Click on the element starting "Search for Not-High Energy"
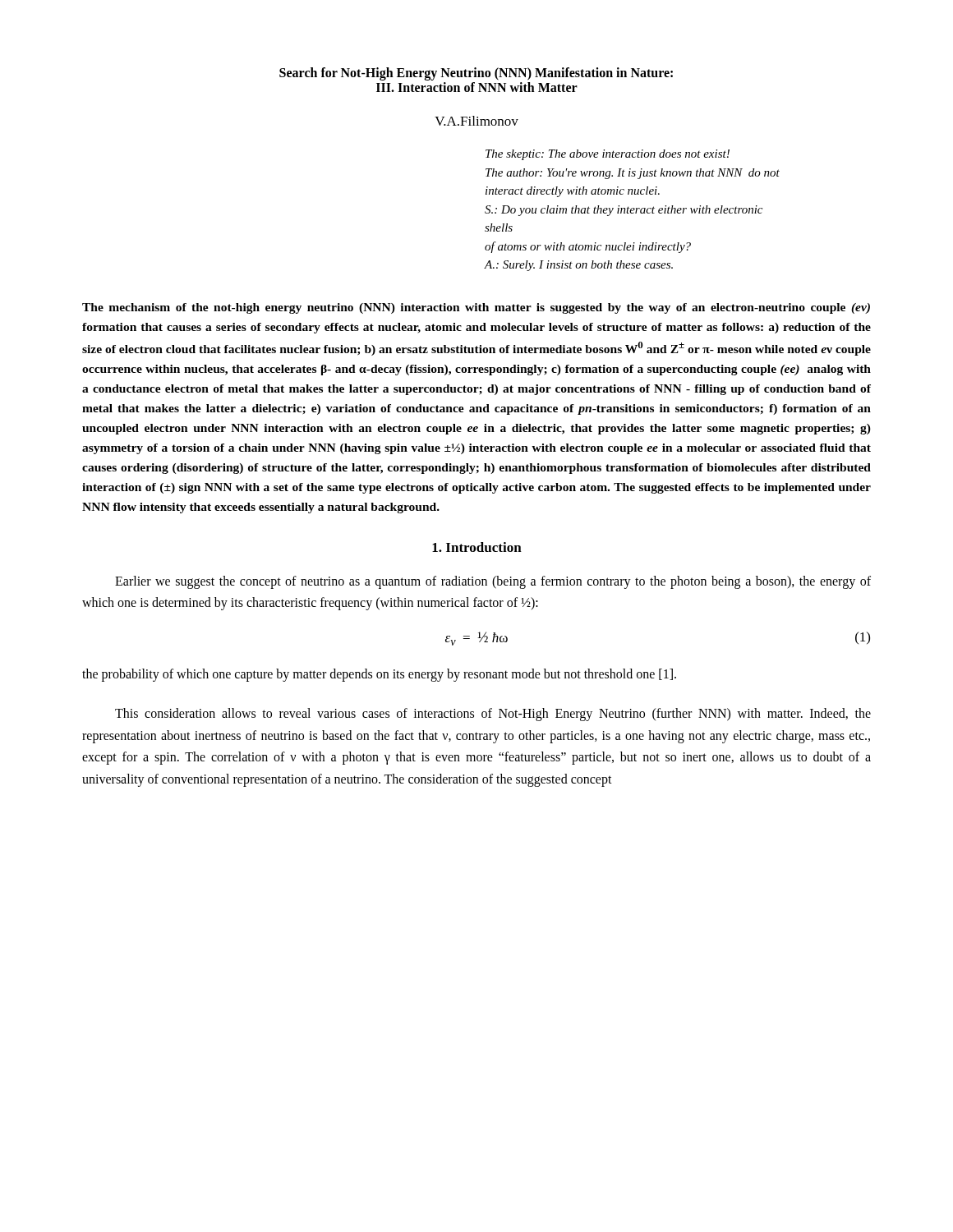953x1232 pixels. [476, 80]
